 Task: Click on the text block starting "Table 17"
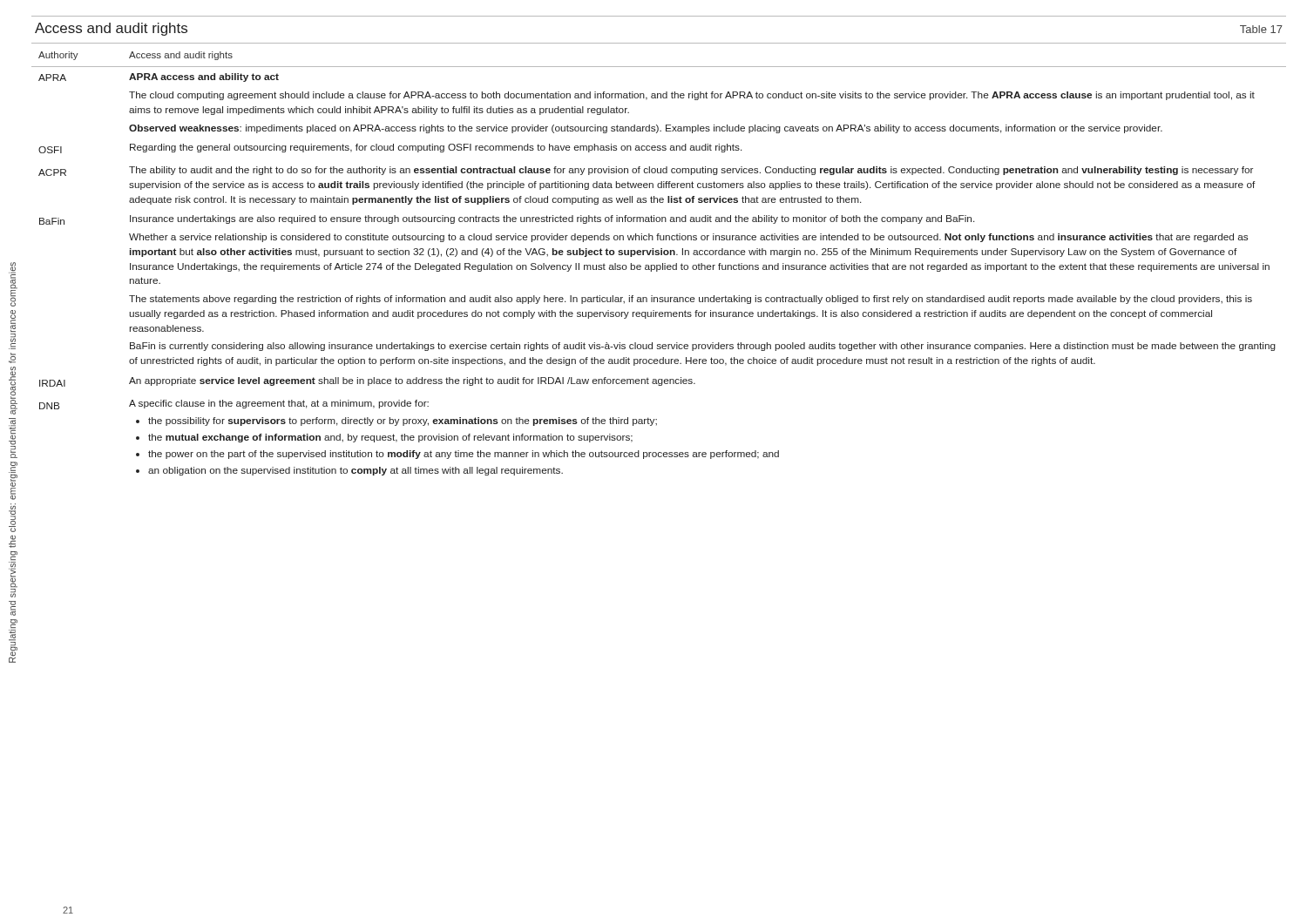1261,29
